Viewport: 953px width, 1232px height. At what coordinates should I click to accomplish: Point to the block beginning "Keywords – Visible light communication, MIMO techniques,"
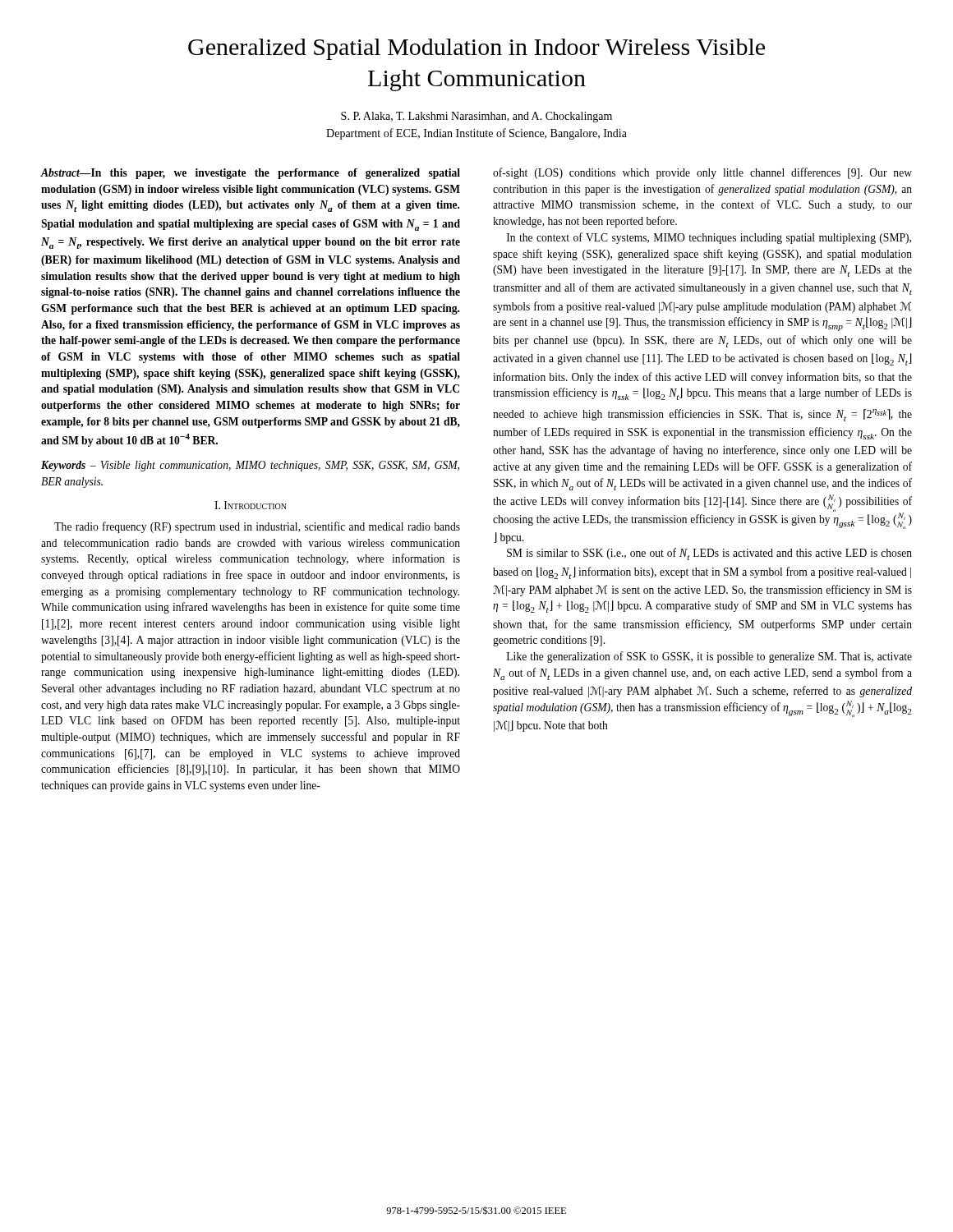pos(251,474)
